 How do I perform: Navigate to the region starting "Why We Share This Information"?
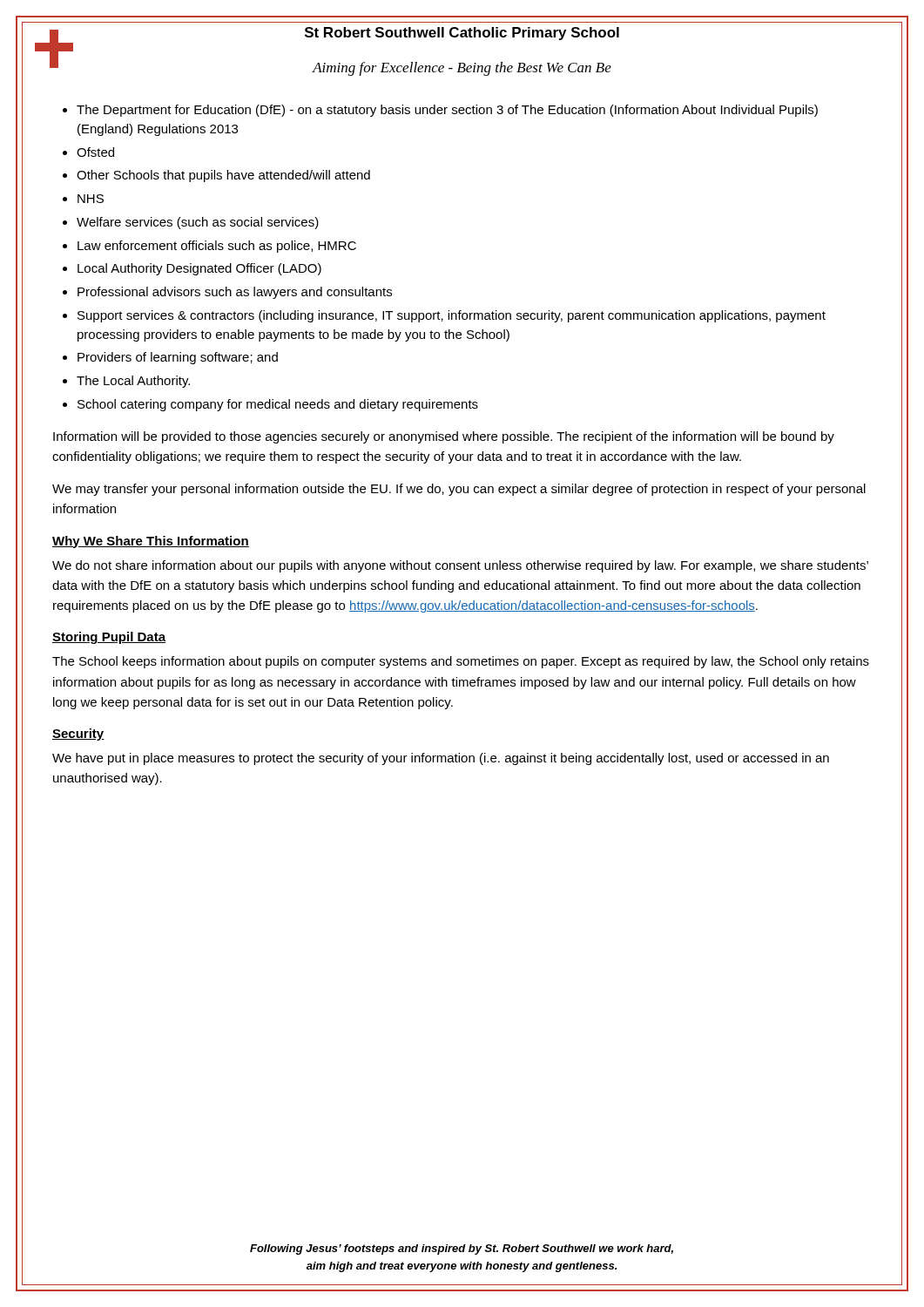(x=151, y=540)
